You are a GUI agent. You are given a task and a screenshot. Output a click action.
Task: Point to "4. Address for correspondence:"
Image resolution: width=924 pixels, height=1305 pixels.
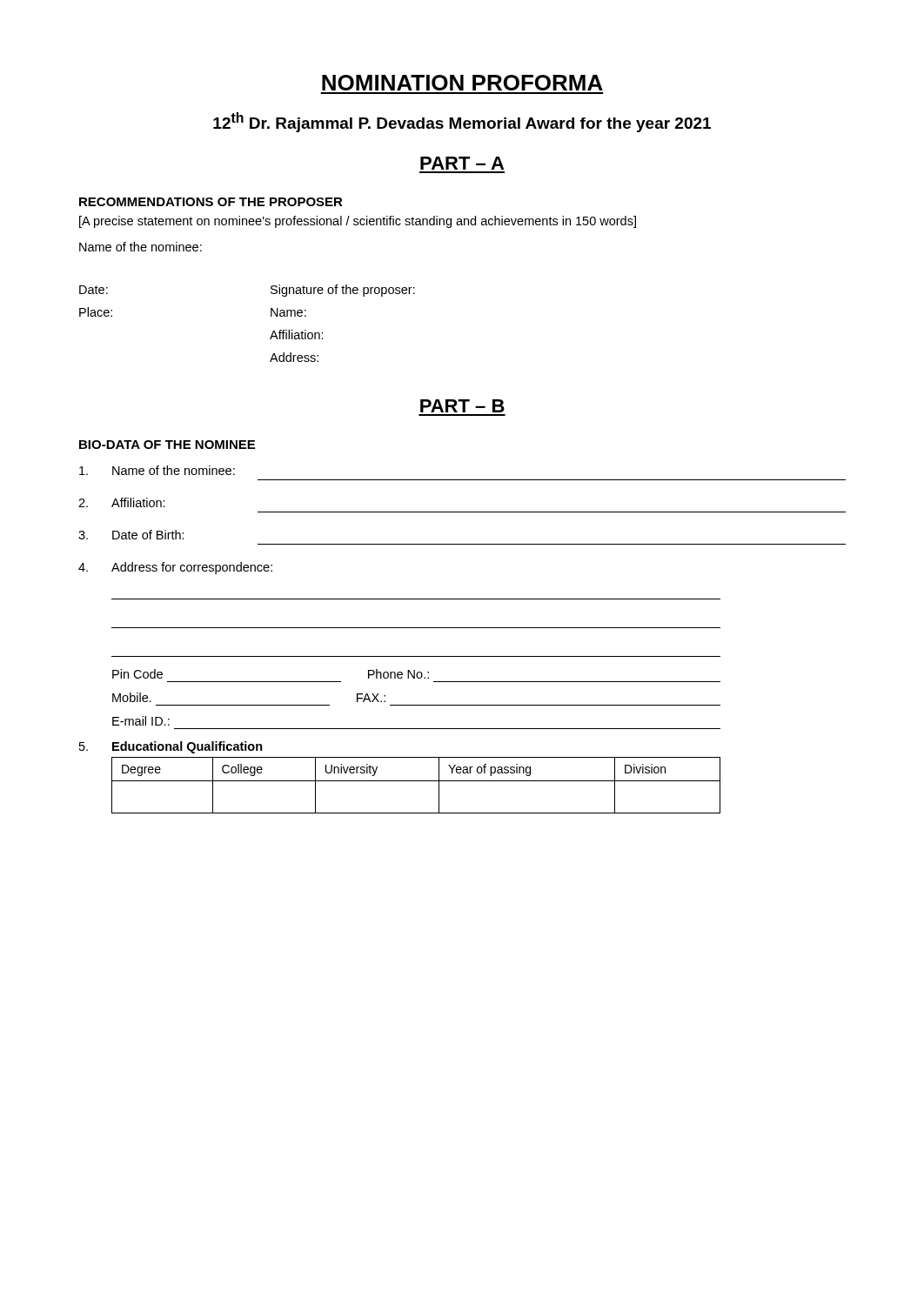pyautogui.click(x=176, y=568)
